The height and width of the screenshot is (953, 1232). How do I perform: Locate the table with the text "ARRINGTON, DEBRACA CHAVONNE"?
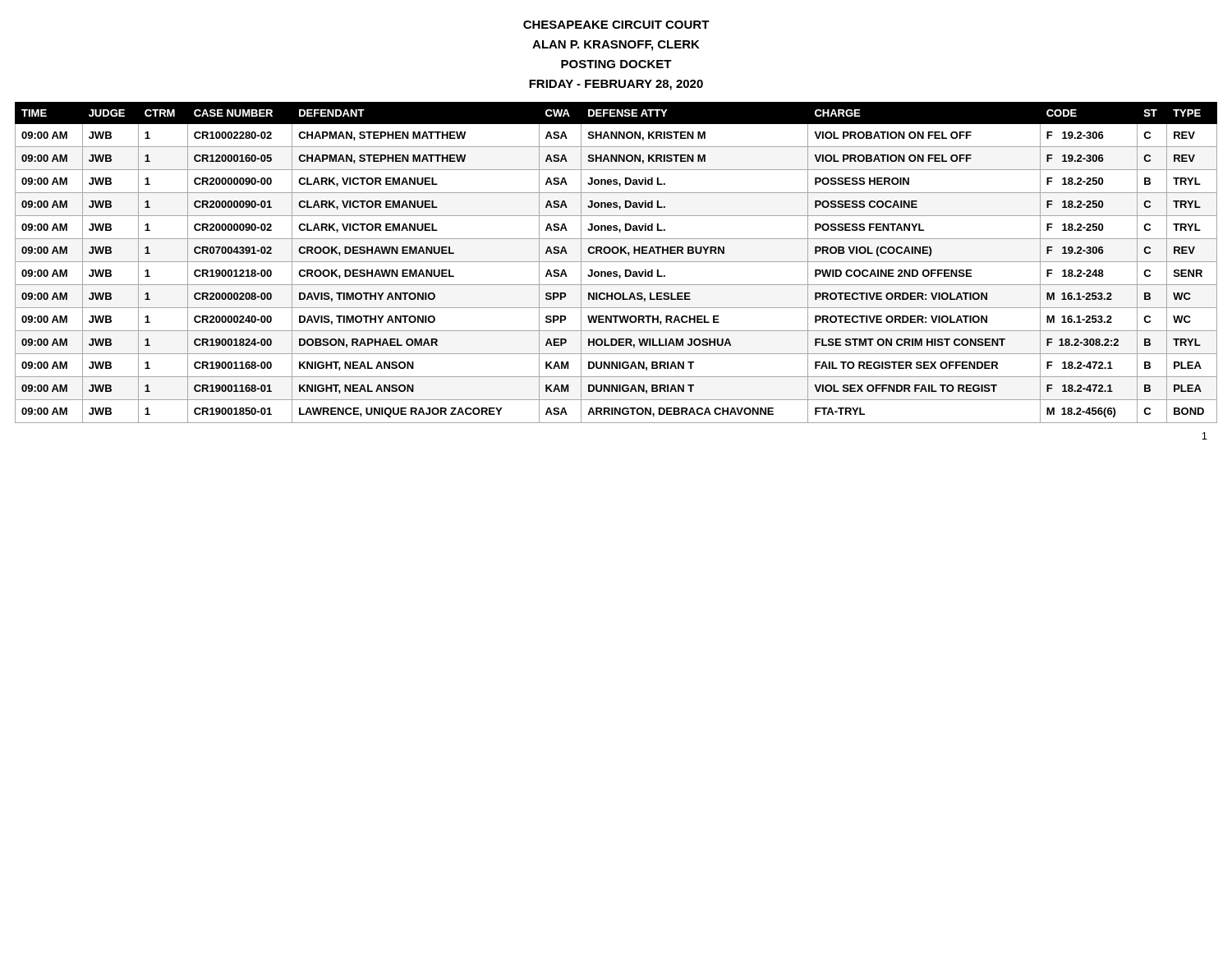(616, 263)
